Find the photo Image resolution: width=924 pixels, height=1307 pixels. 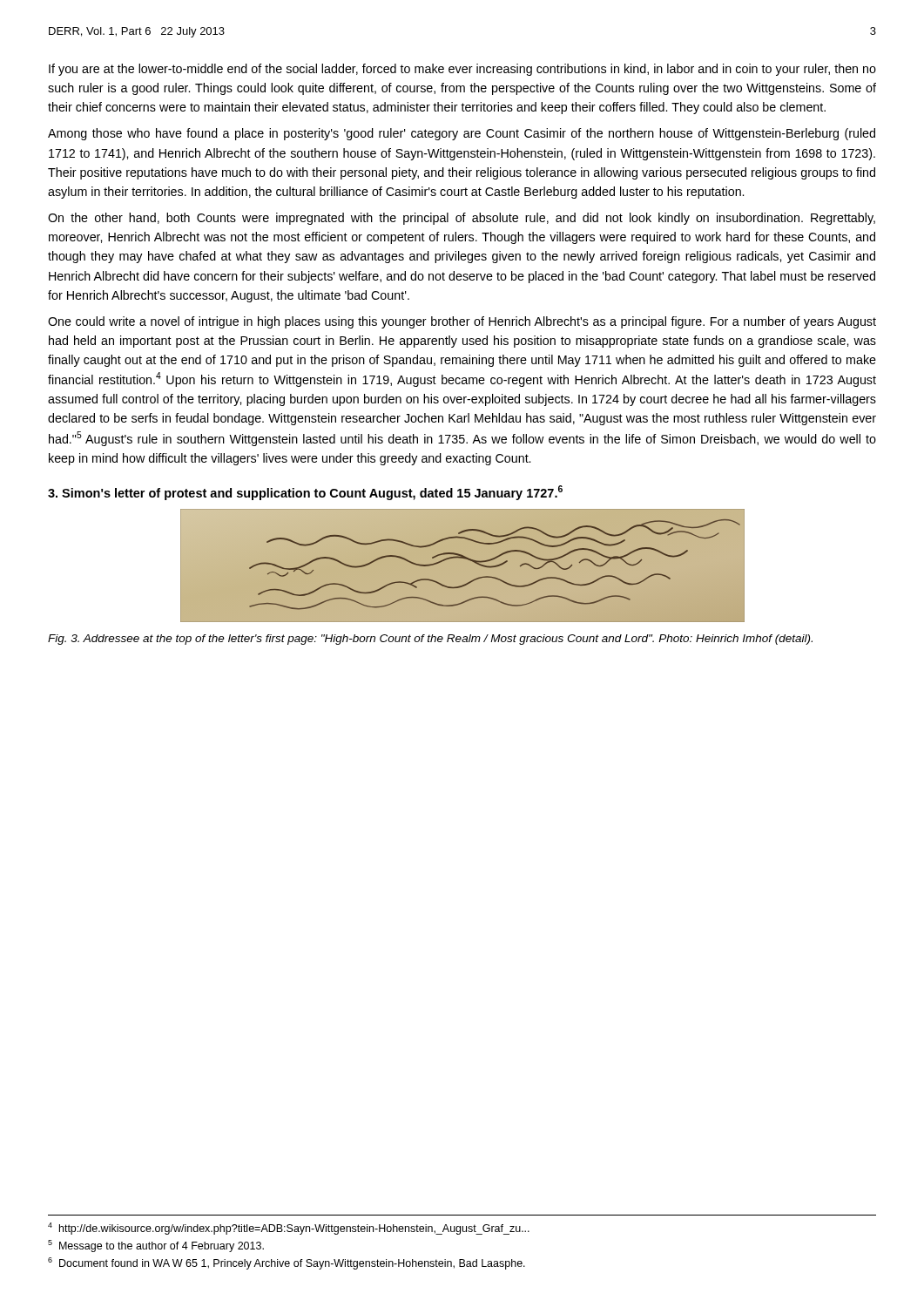(462, 567)
